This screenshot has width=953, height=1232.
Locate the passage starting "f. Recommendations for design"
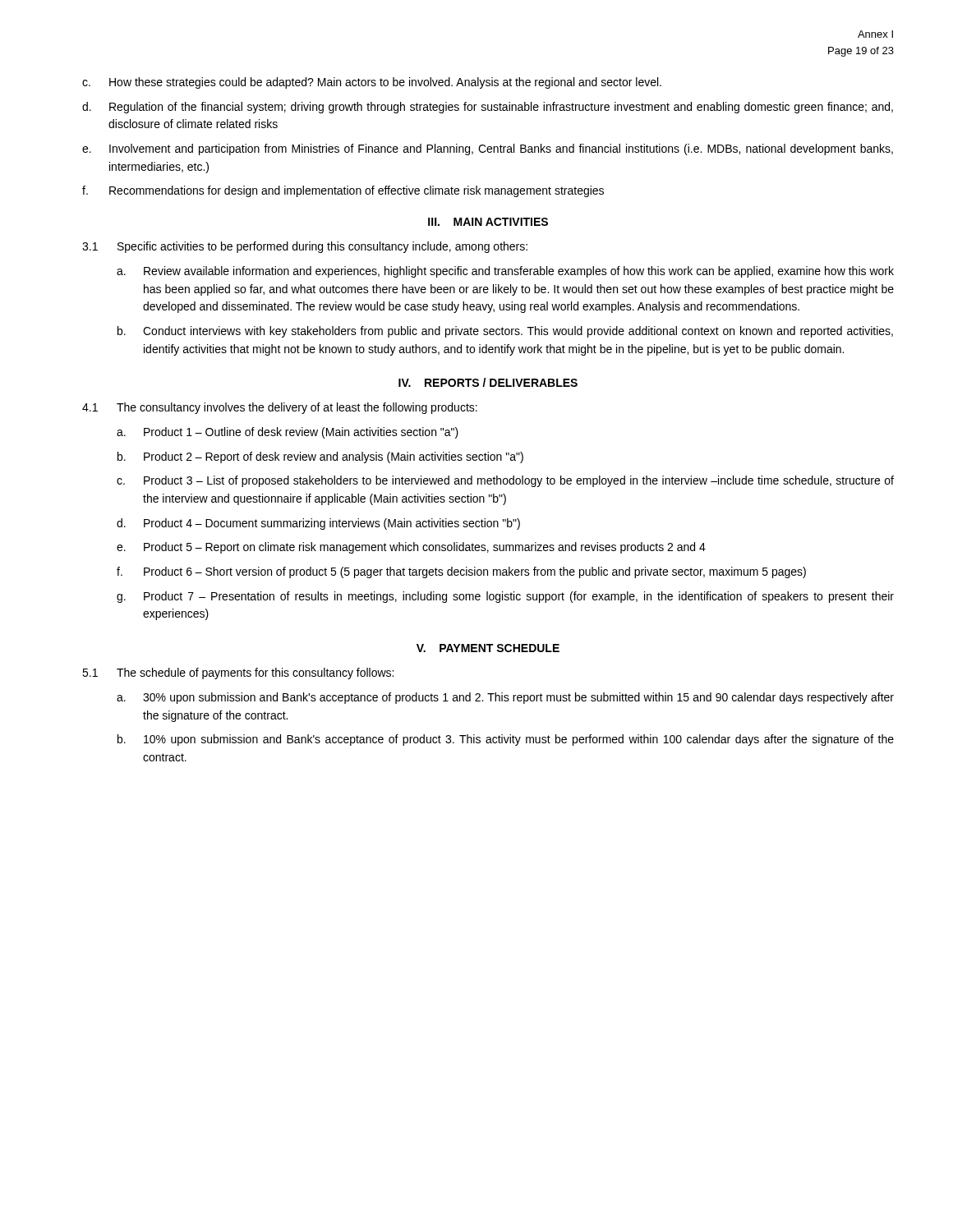point(488,192)
